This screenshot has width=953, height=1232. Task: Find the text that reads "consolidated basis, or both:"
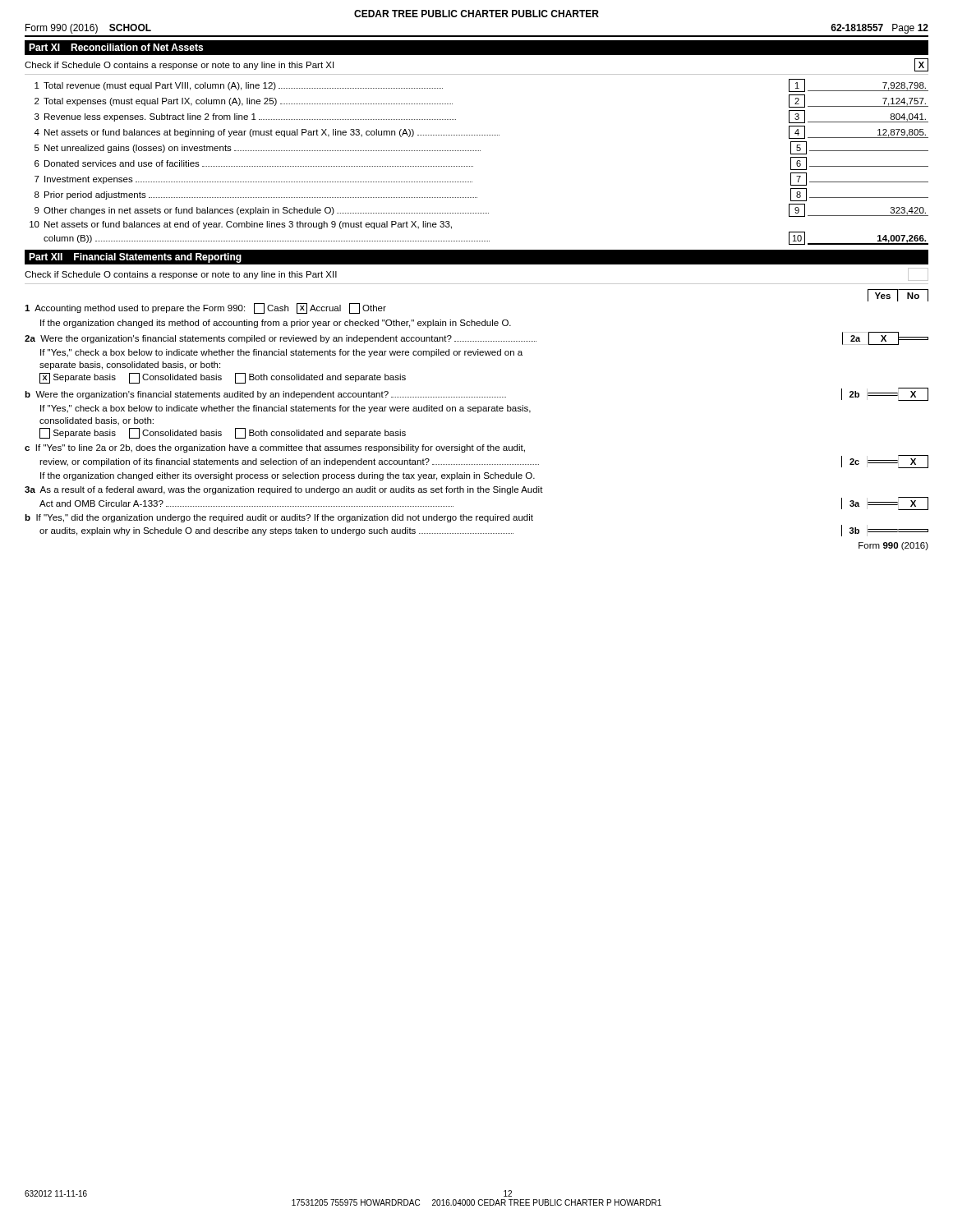coord(97,420)
